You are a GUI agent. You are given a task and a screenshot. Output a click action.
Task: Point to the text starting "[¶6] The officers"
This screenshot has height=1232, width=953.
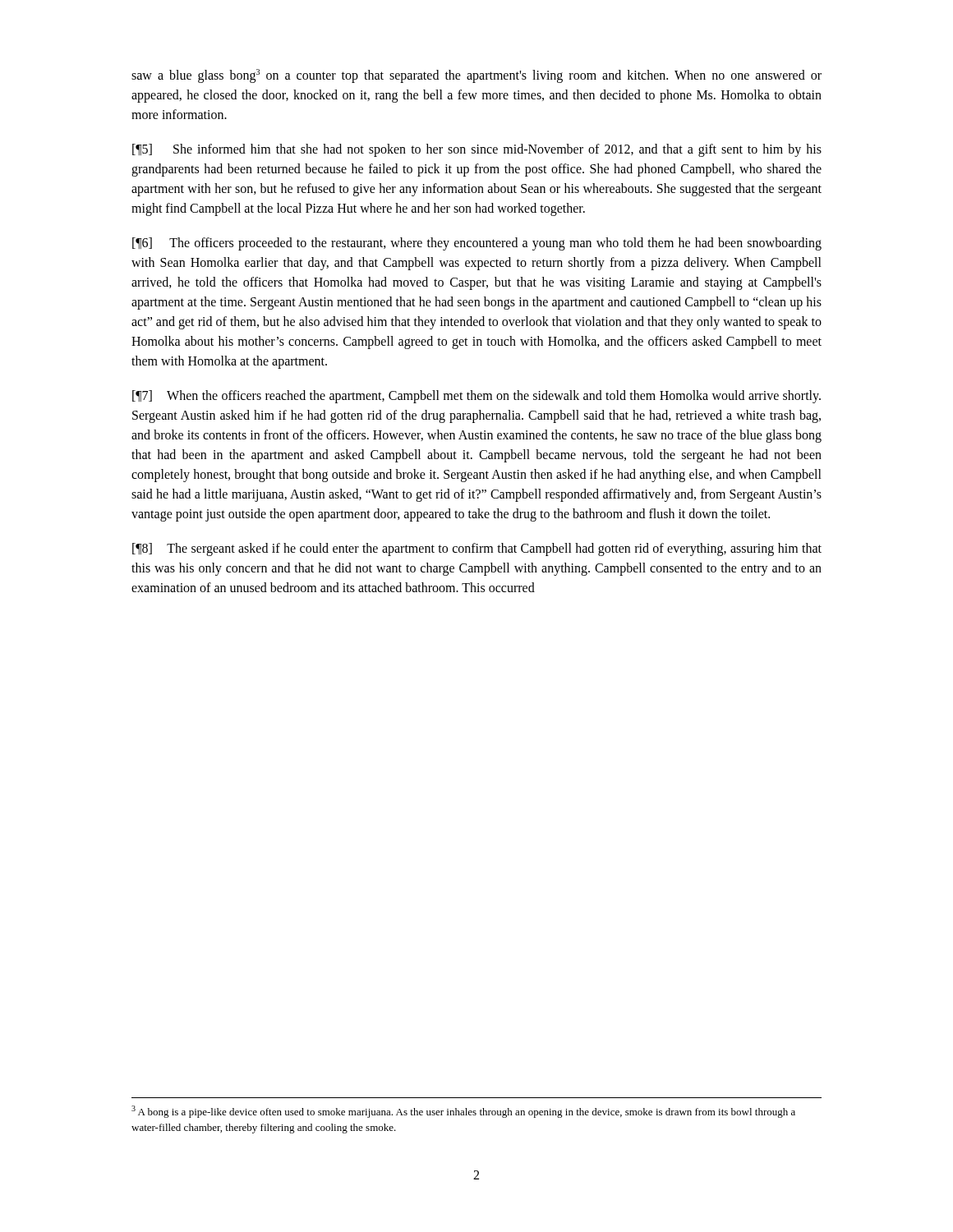coord(476,303)
